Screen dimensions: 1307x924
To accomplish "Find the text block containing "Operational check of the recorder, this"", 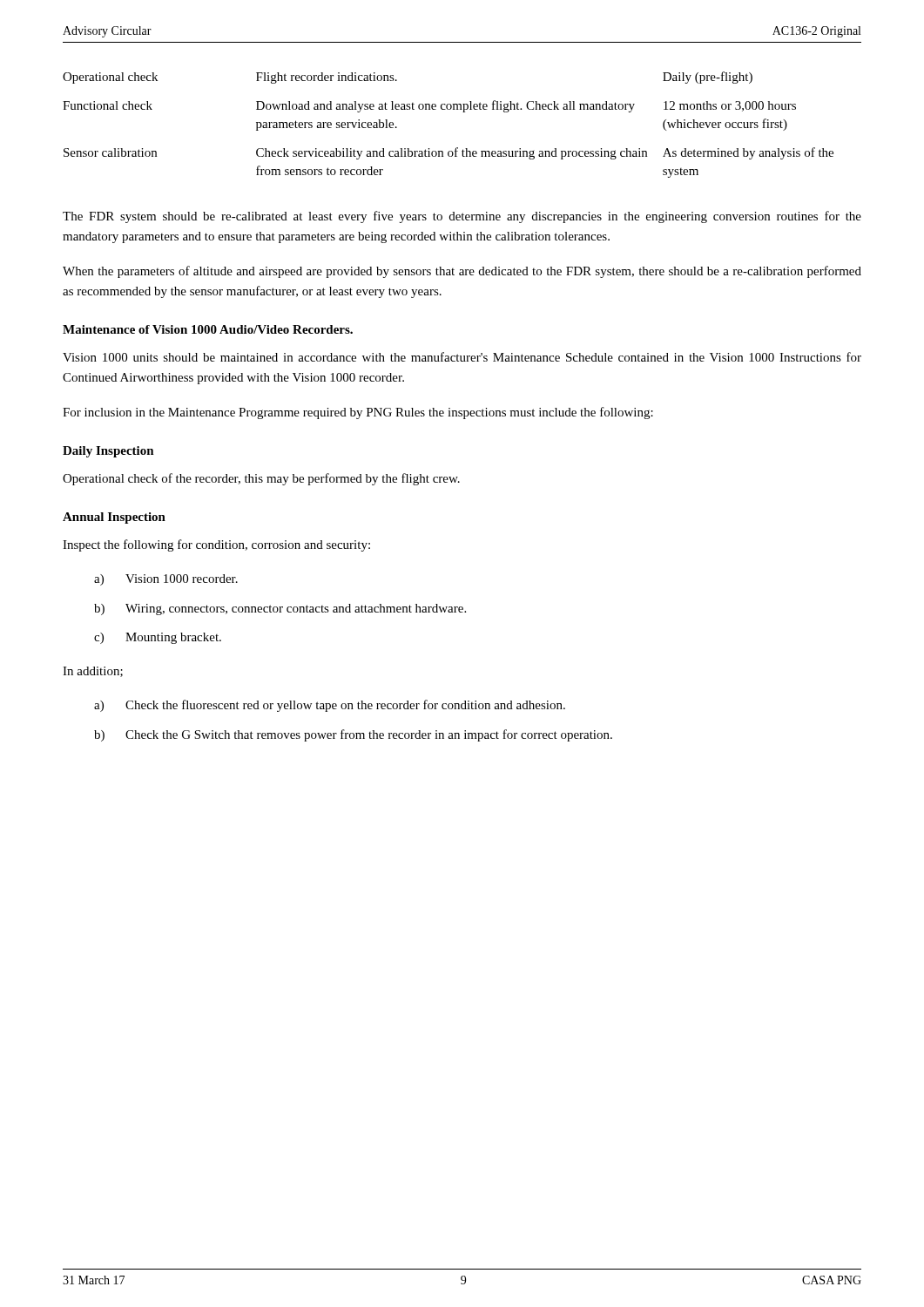I will pyautogui.click(x=262, y=478).
